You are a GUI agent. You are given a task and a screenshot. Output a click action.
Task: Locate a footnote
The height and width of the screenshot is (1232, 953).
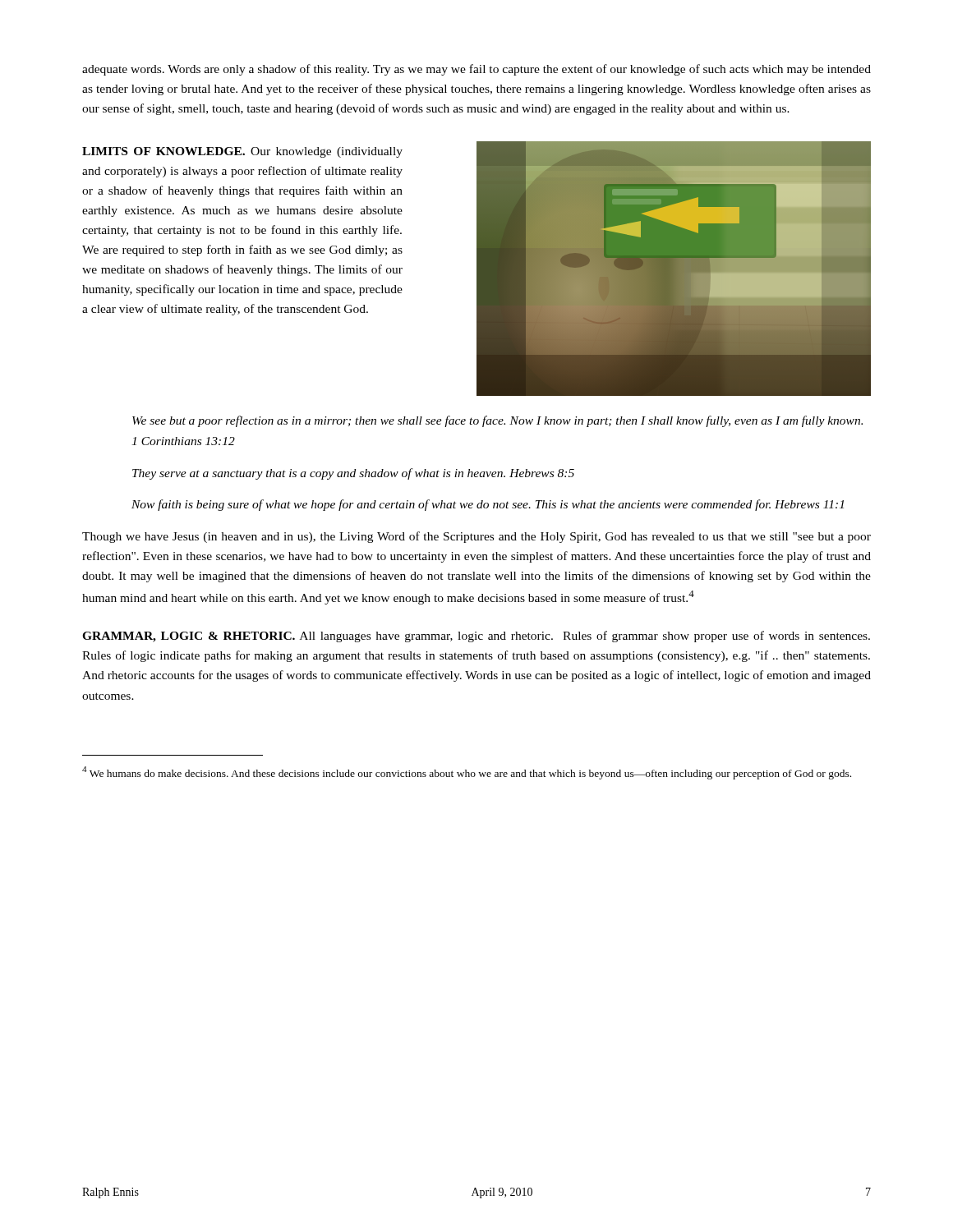click(467, 771)
